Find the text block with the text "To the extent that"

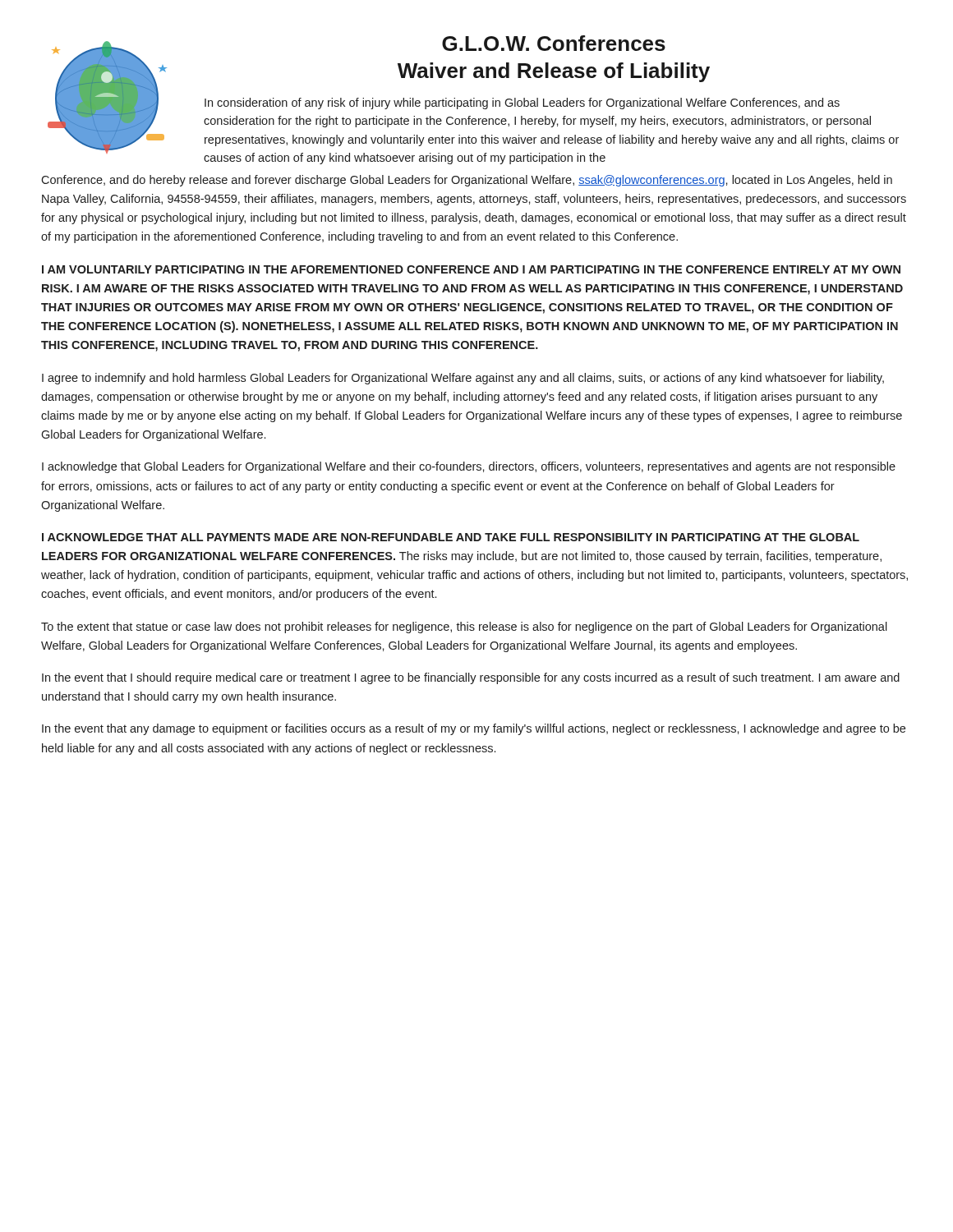[x=464, y=636]
